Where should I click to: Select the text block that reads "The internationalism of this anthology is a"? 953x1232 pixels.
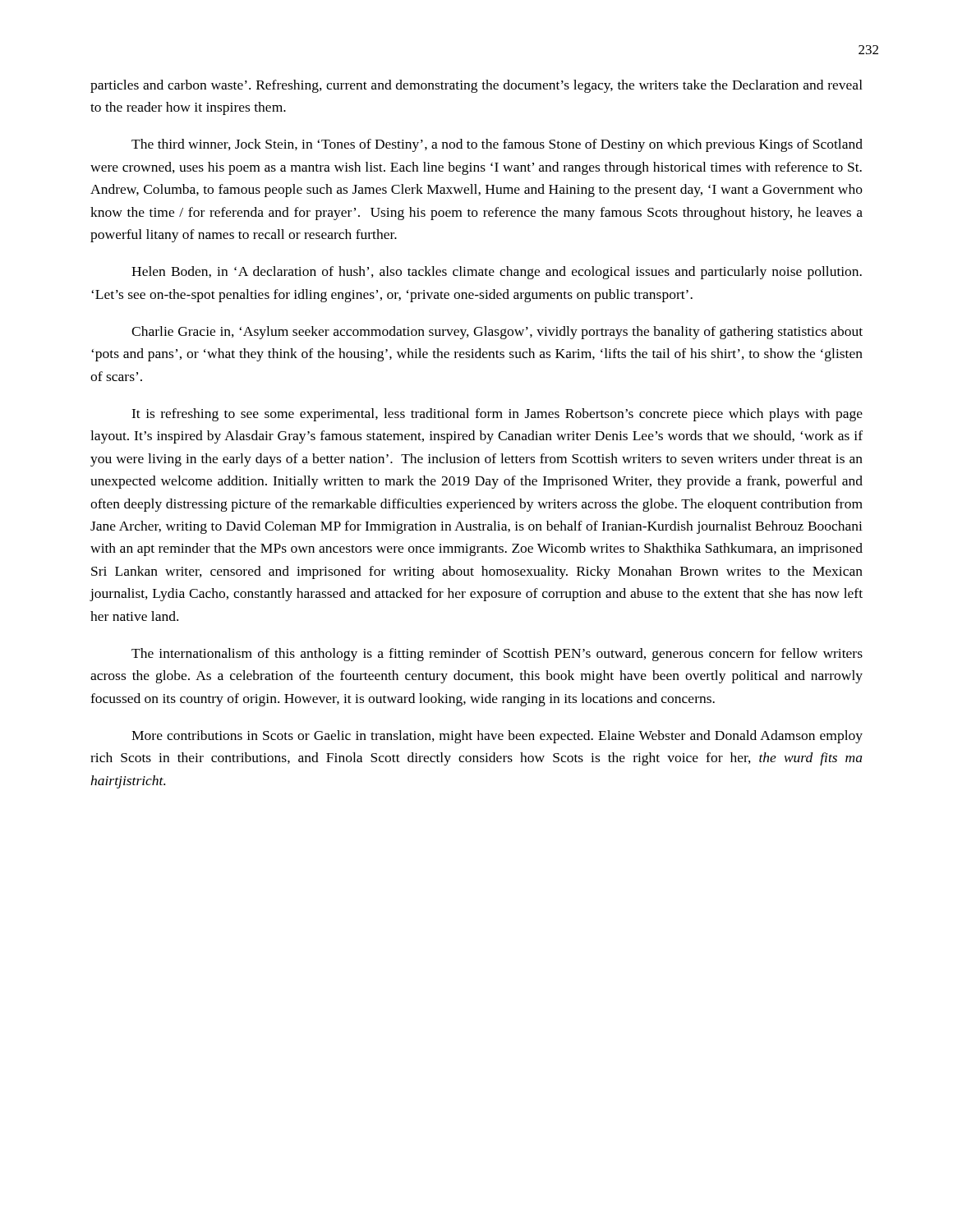476,676
